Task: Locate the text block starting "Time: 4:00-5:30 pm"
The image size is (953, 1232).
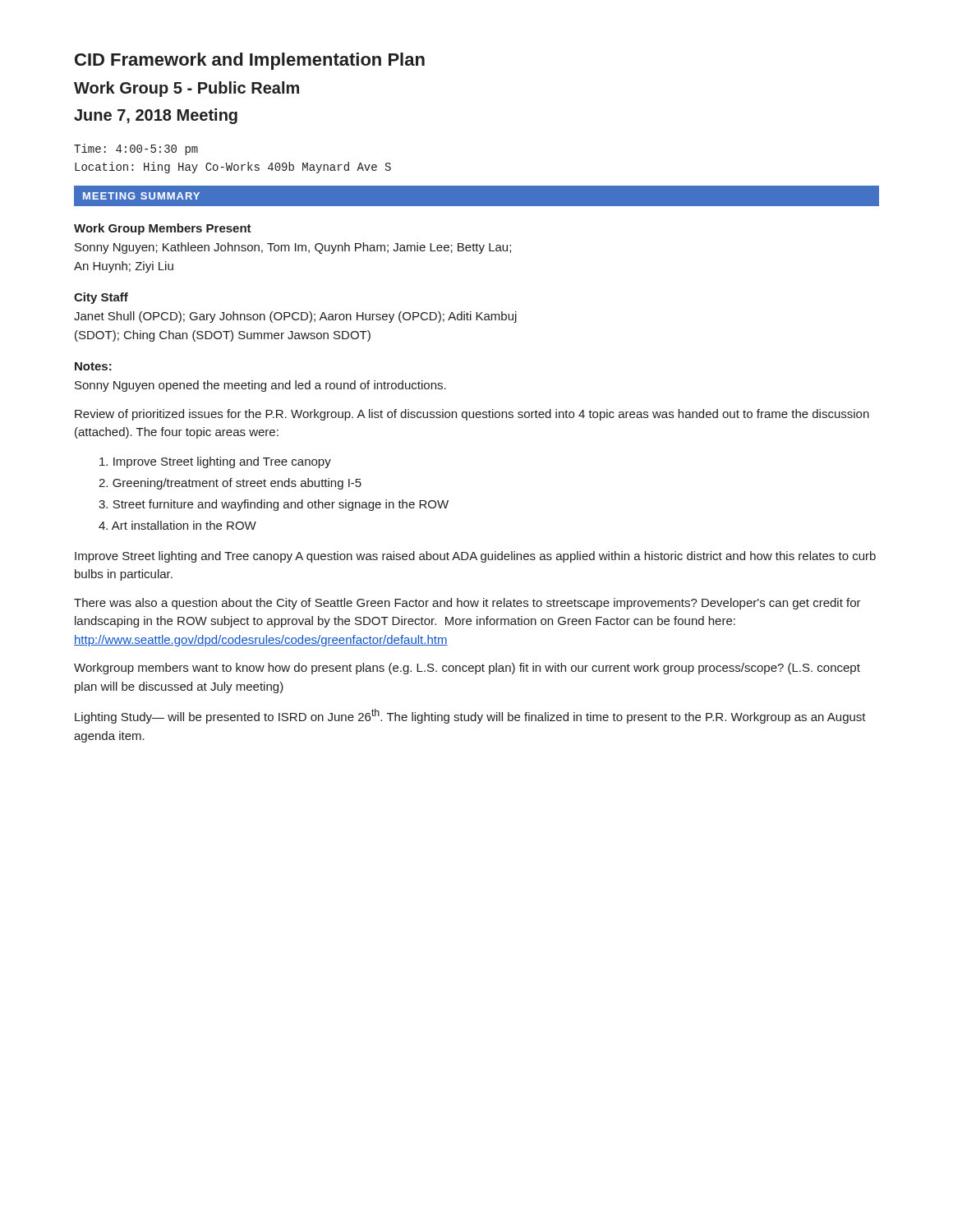Action: tap(136, 150)
